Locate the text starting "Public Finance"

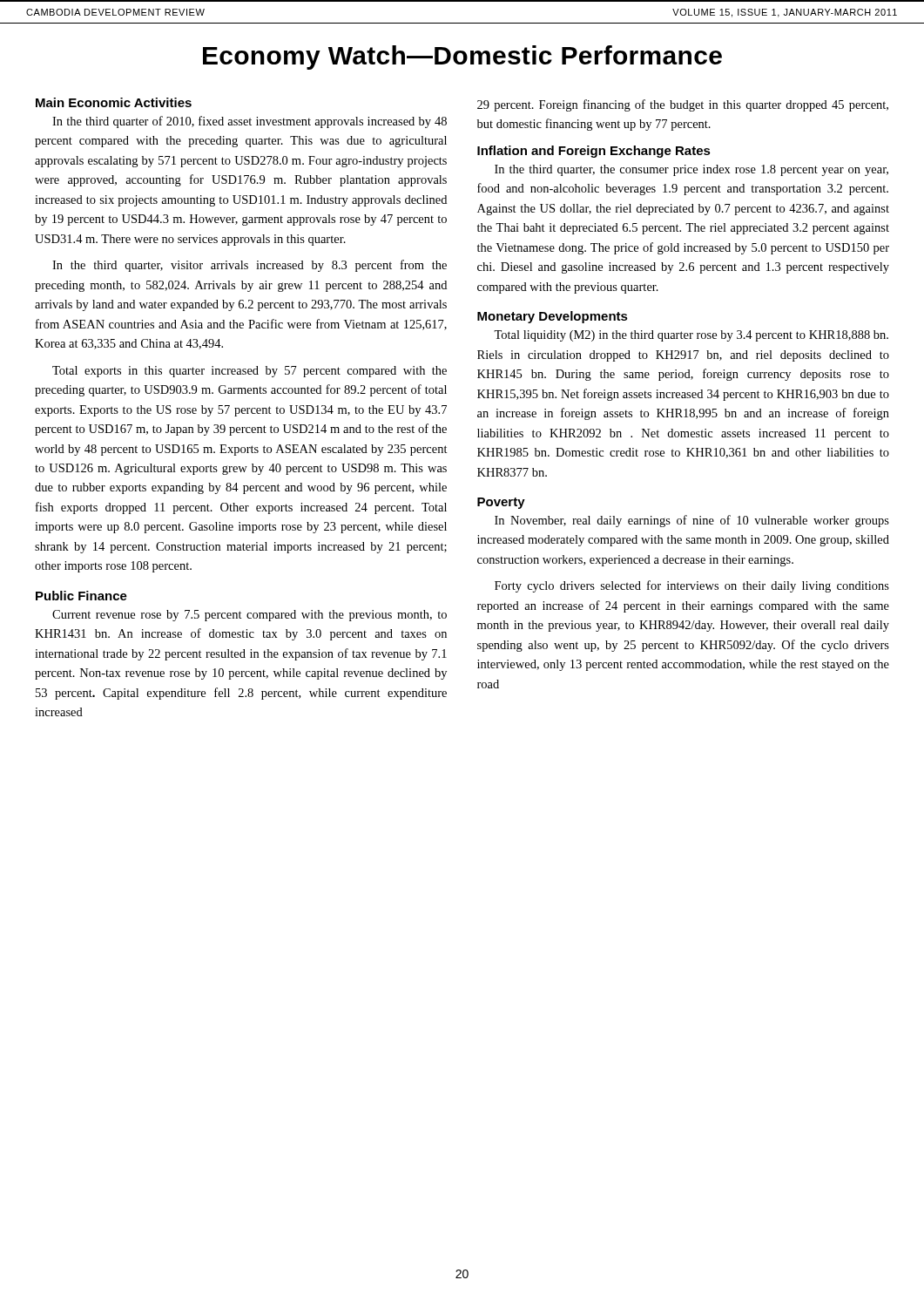point(81,595)
